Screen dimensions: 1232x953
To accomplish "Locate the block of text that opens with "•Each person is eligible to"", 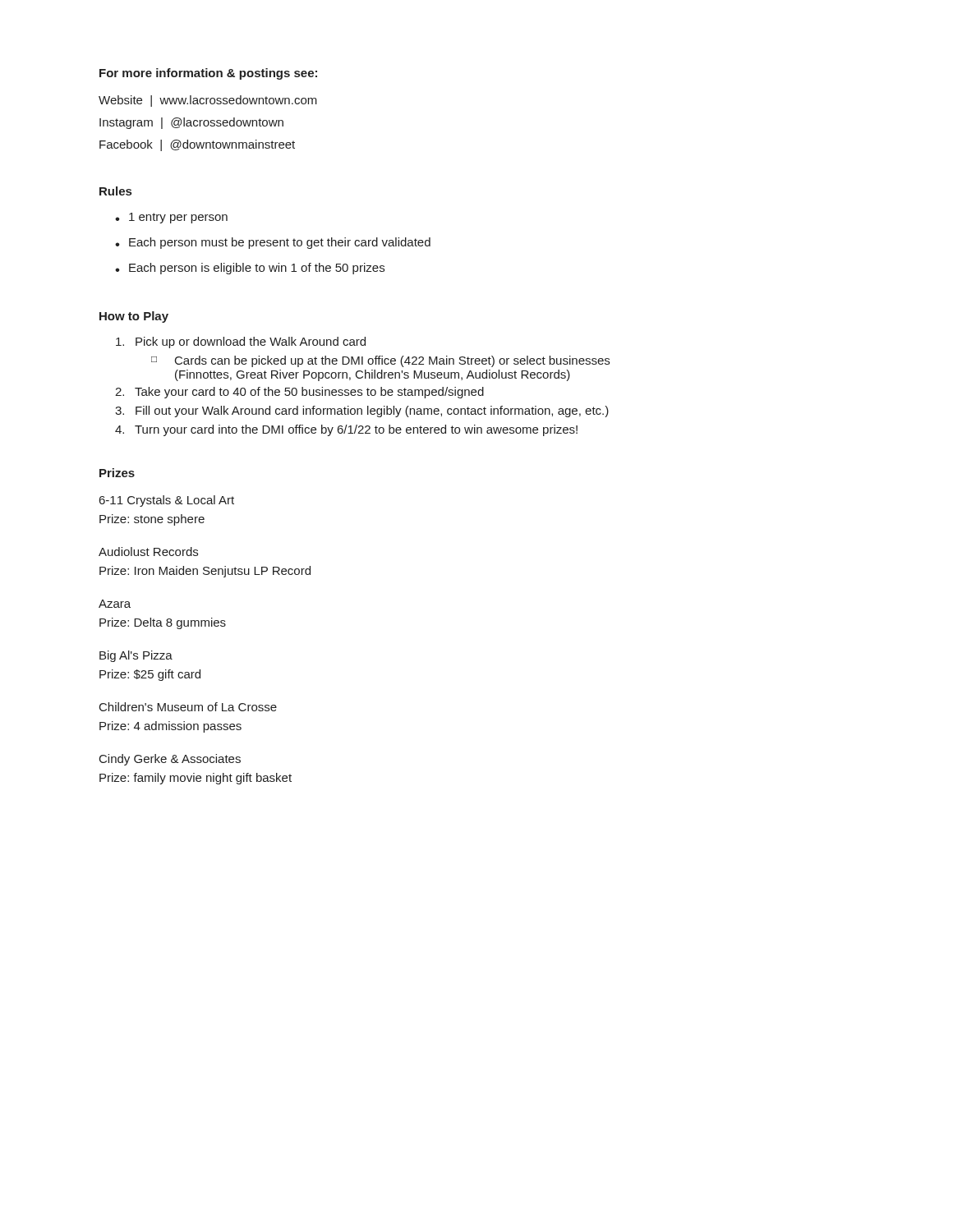I will 250,270.
